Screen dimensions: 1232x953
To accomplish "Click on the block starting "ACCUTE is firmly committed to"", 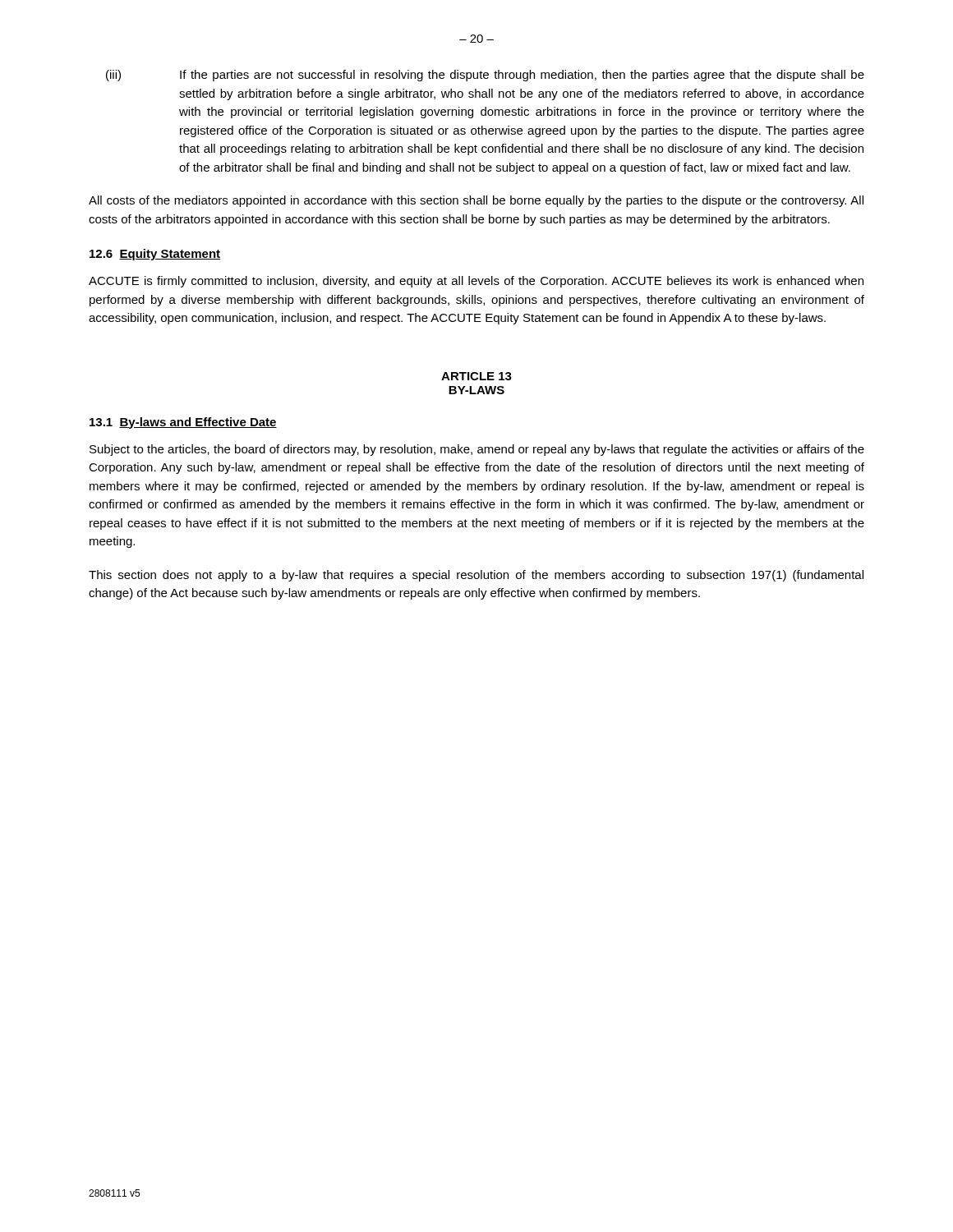I will click(476, 299).
